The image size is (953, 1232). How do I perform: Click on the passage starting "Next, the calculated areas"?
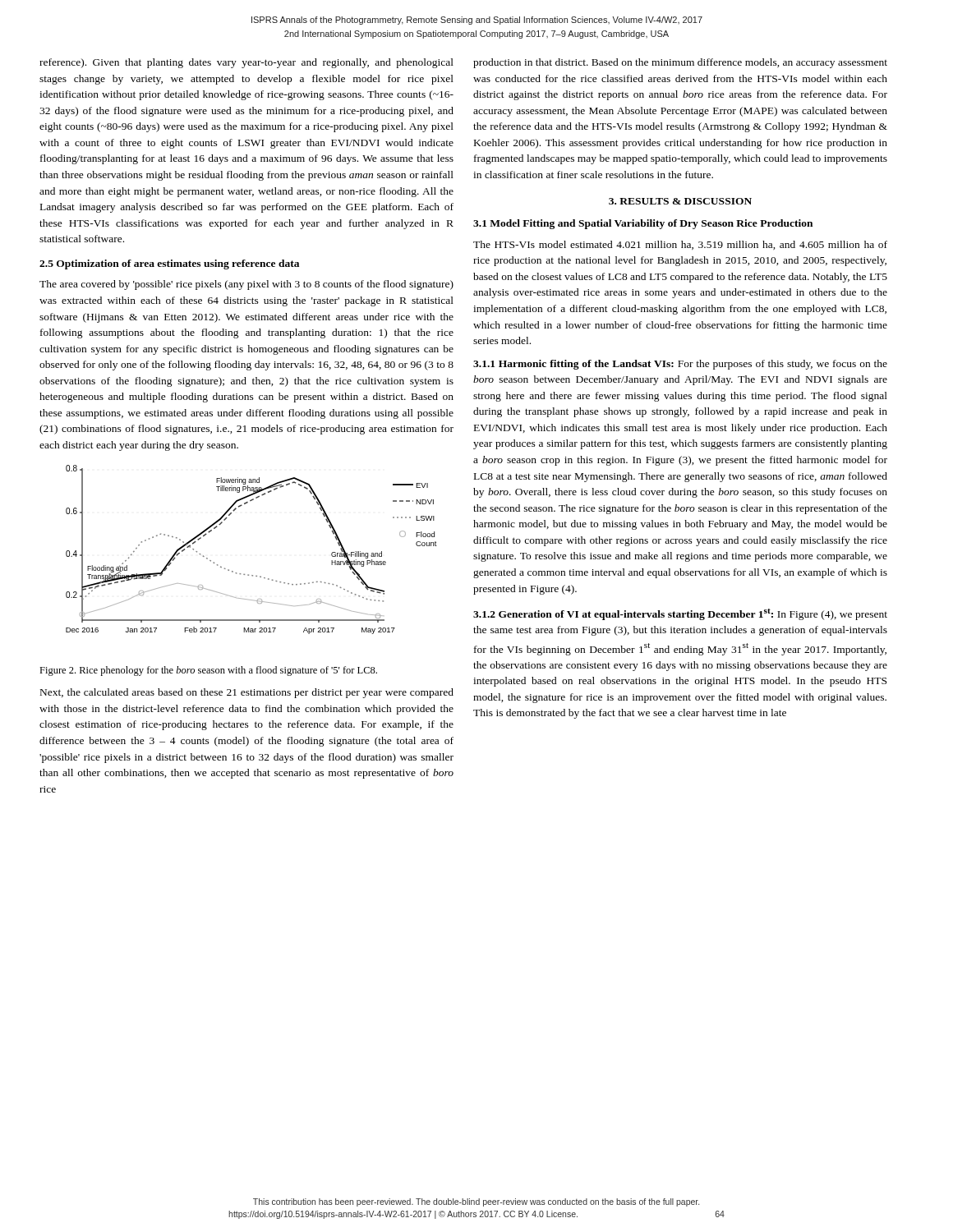[x=246, y=740]
